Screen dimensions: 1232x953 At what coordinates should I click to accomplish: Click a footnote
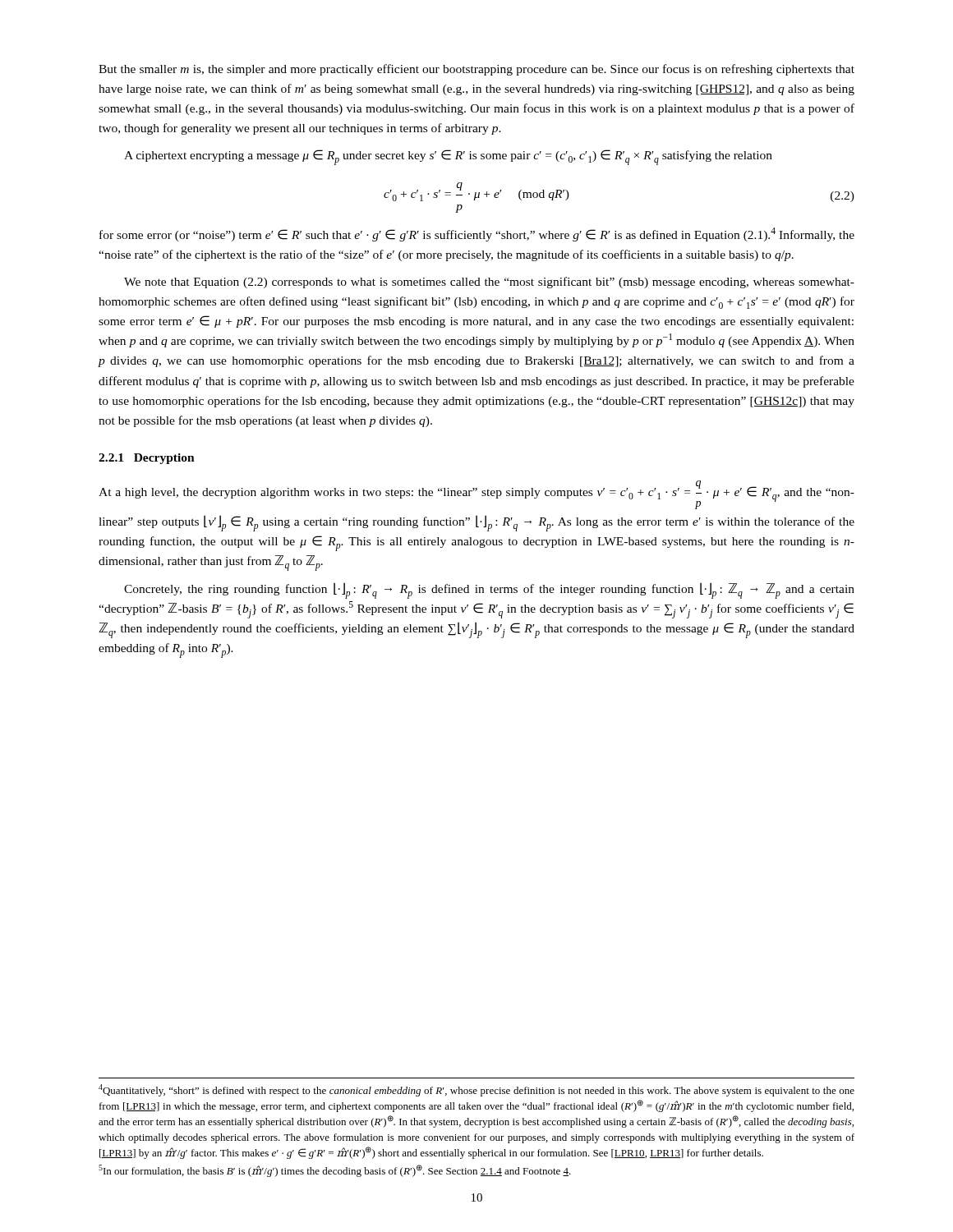pos(476,1131)
